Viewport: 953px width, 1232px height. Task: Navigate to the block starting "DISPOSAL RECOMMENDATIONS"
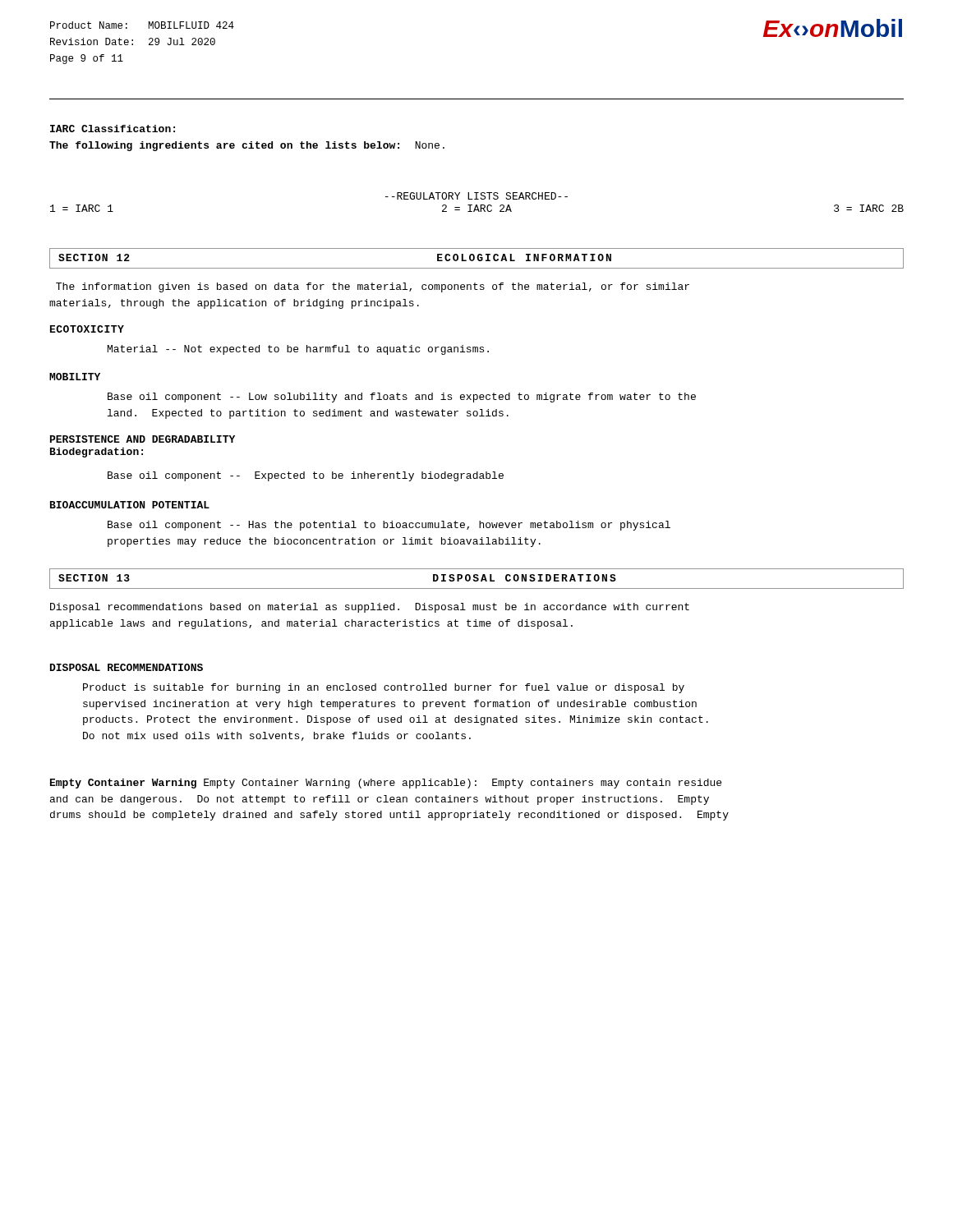pos(126,668)
